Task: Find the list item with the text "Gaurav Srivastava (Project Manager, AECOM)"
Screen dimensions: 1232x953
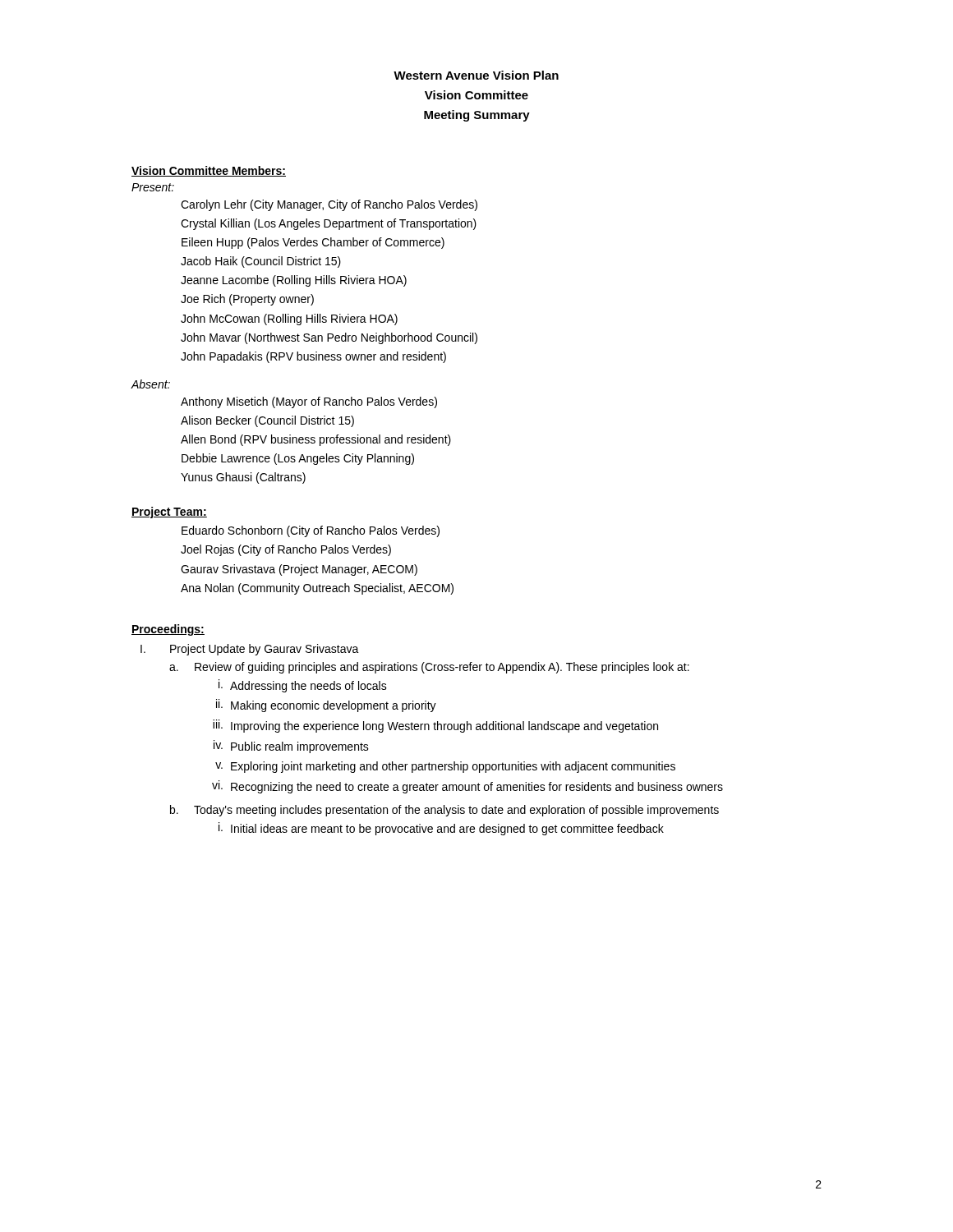Action: pyautogui.click(x=299, y=569)
